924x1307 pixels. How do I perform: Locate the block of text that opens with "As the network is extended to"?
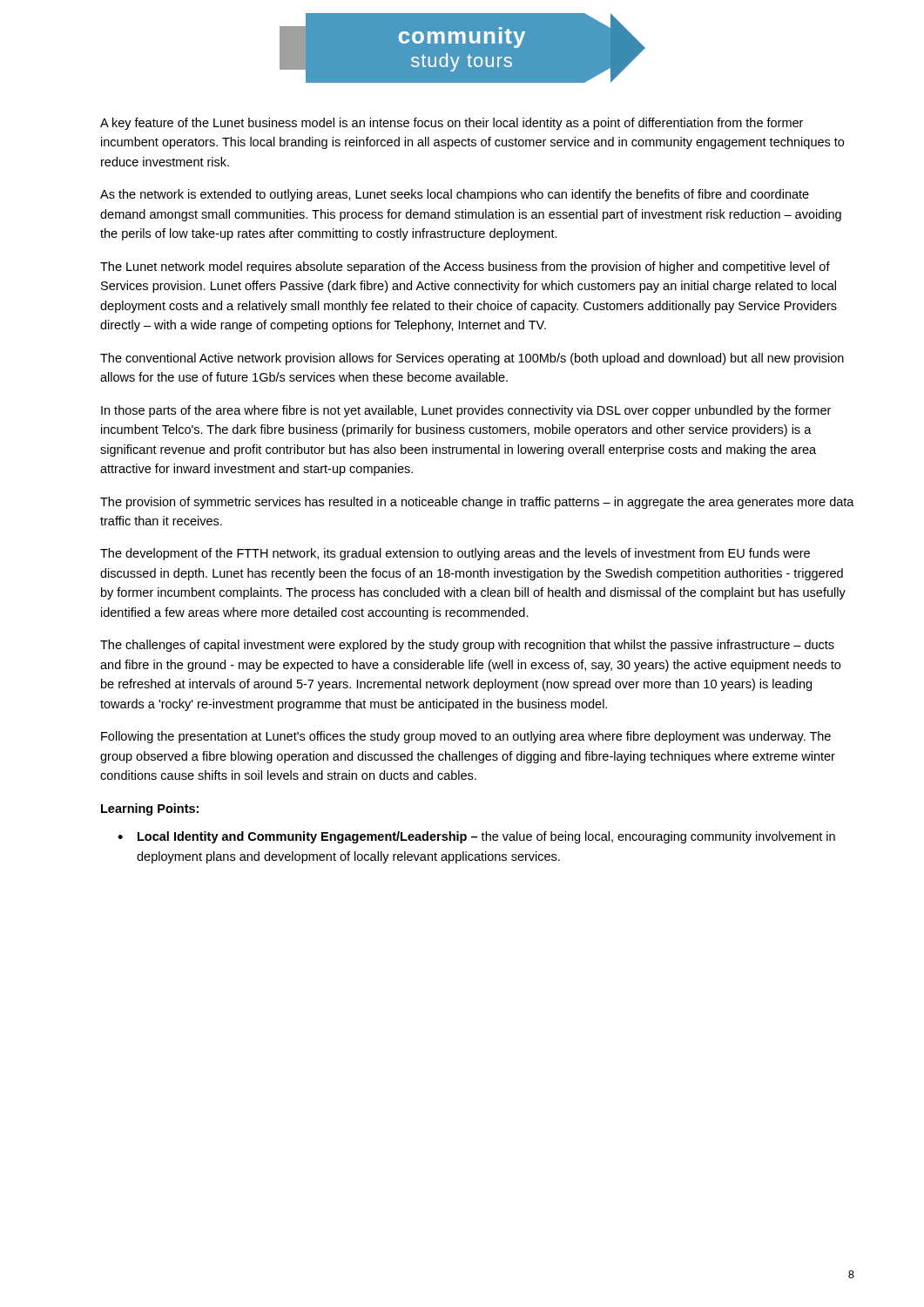pyautogui.click(x=477, y=214)
